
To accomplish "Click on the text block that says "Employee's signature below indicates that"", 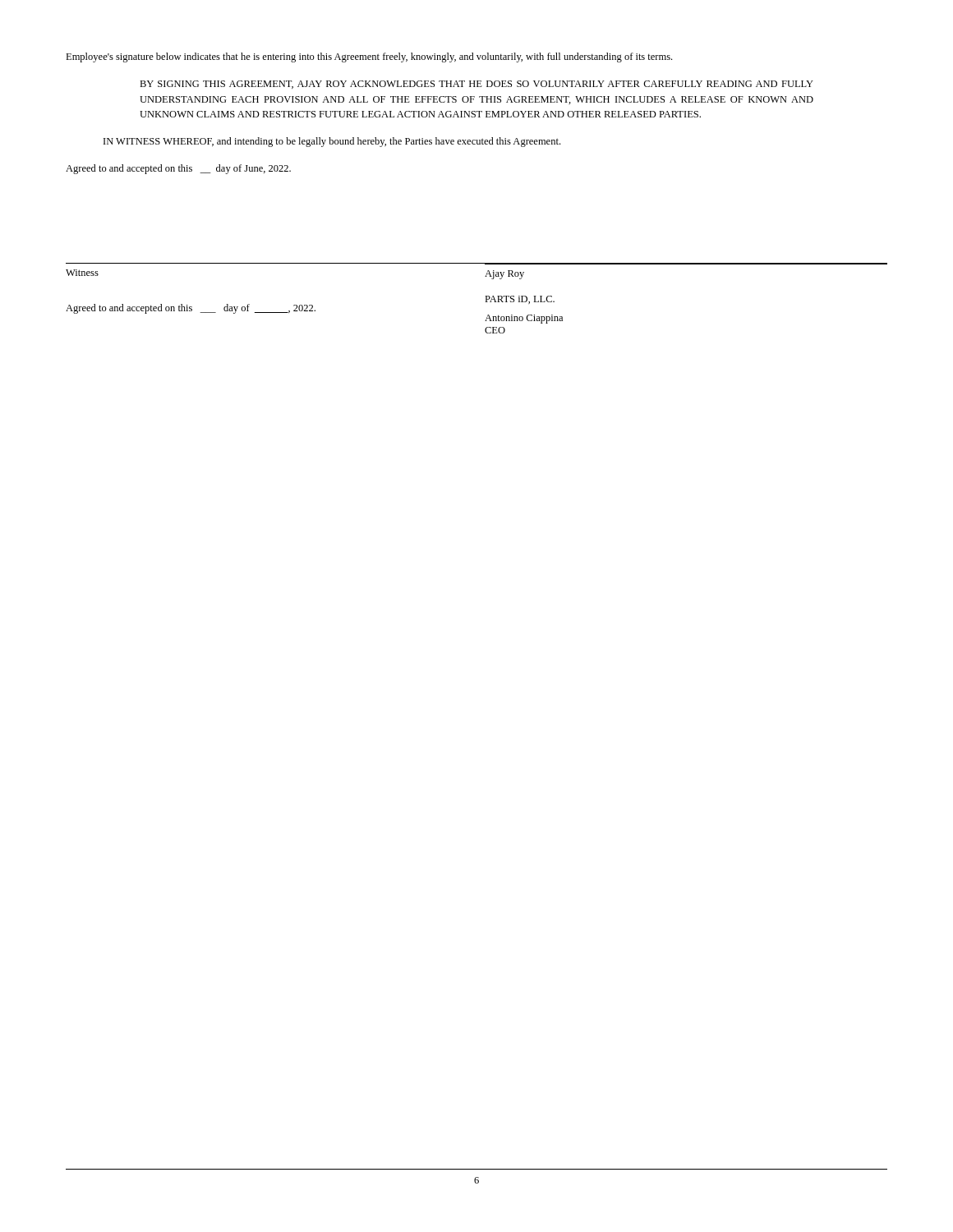I will pos(369,57).
